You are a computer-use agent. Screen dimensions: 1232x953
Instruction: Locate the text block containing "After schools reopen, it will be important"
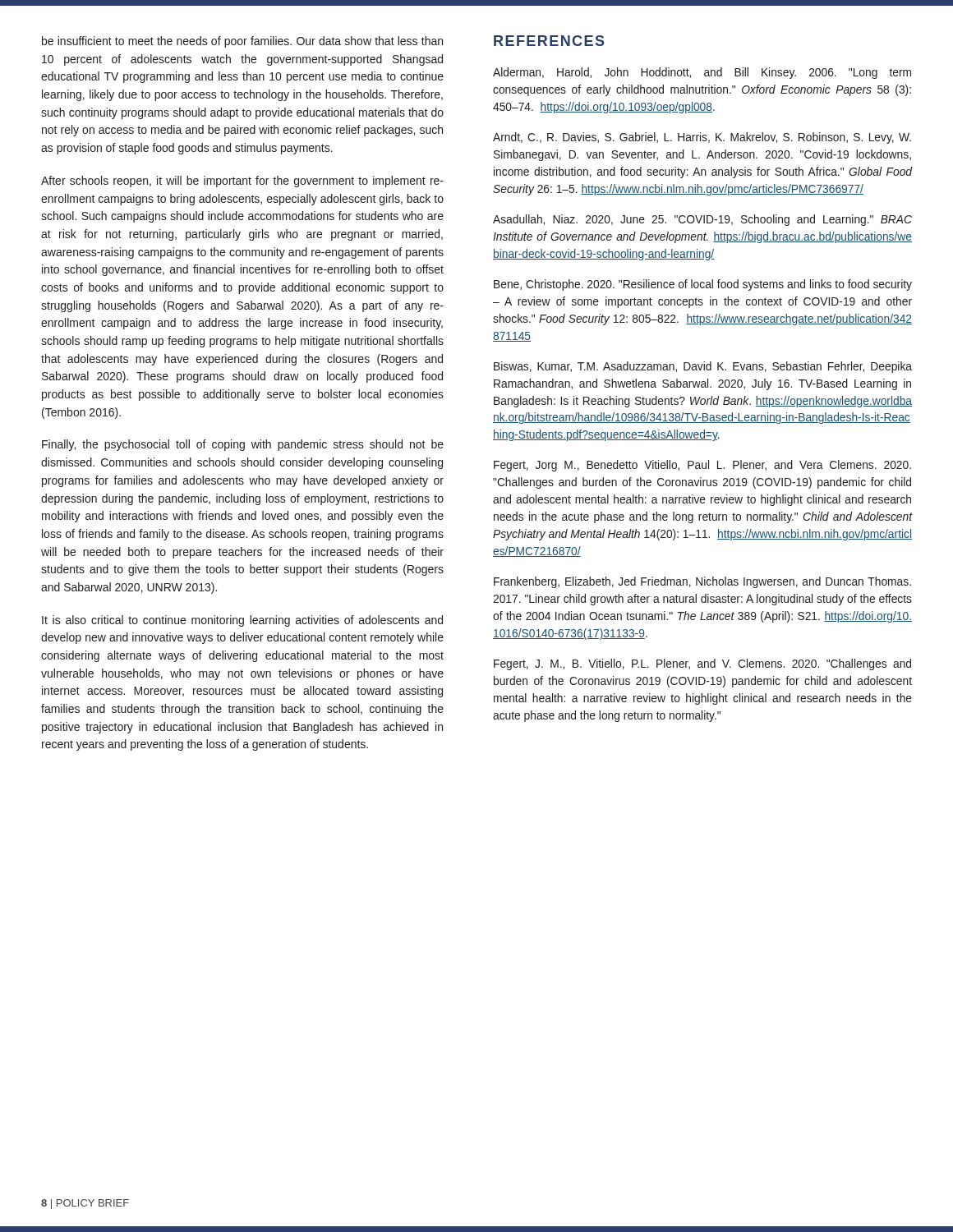point(242,297)
